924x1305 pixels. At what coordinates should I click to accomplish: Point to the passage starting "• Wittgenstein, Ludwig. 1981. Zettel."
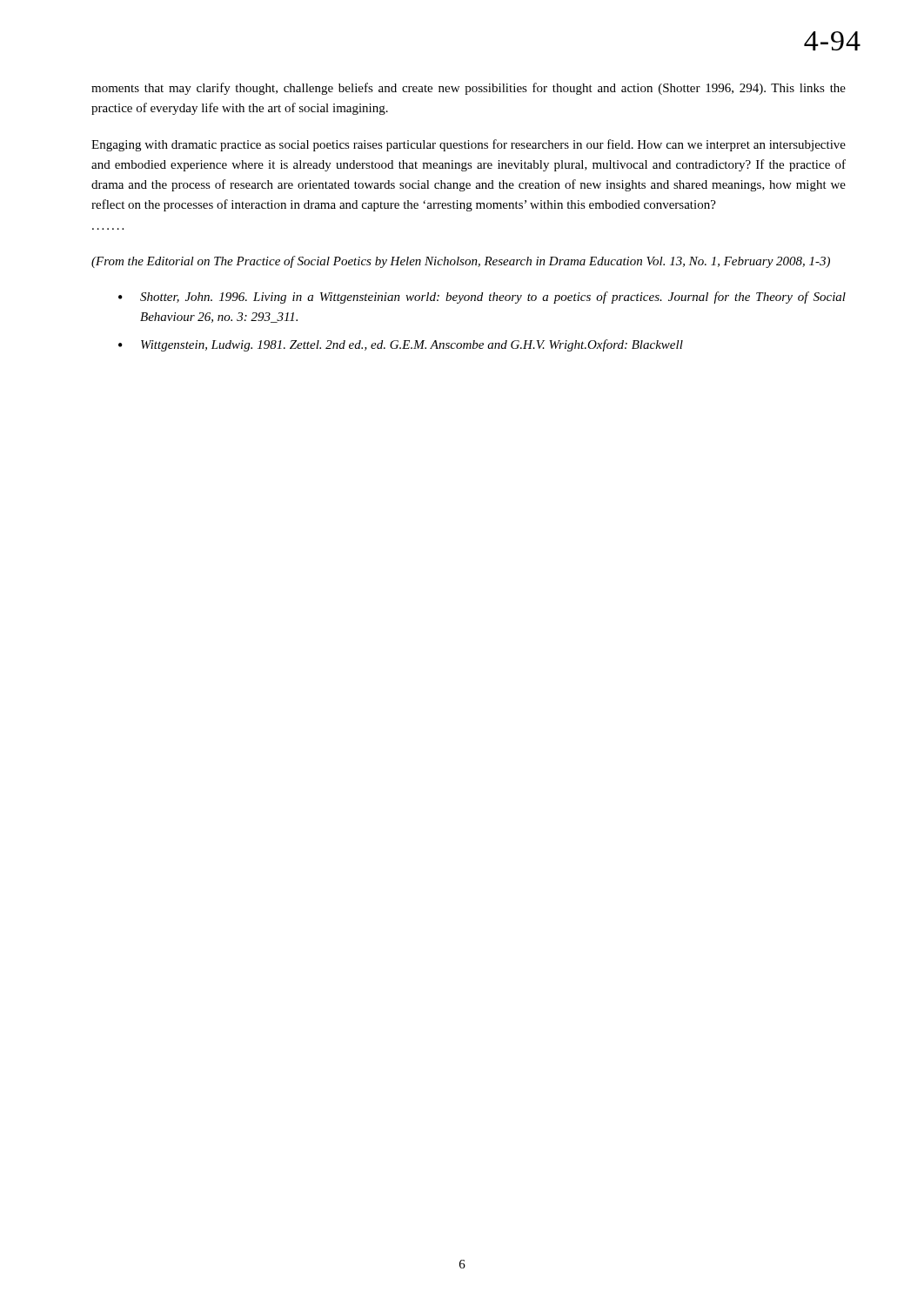[x=482, y=346]
